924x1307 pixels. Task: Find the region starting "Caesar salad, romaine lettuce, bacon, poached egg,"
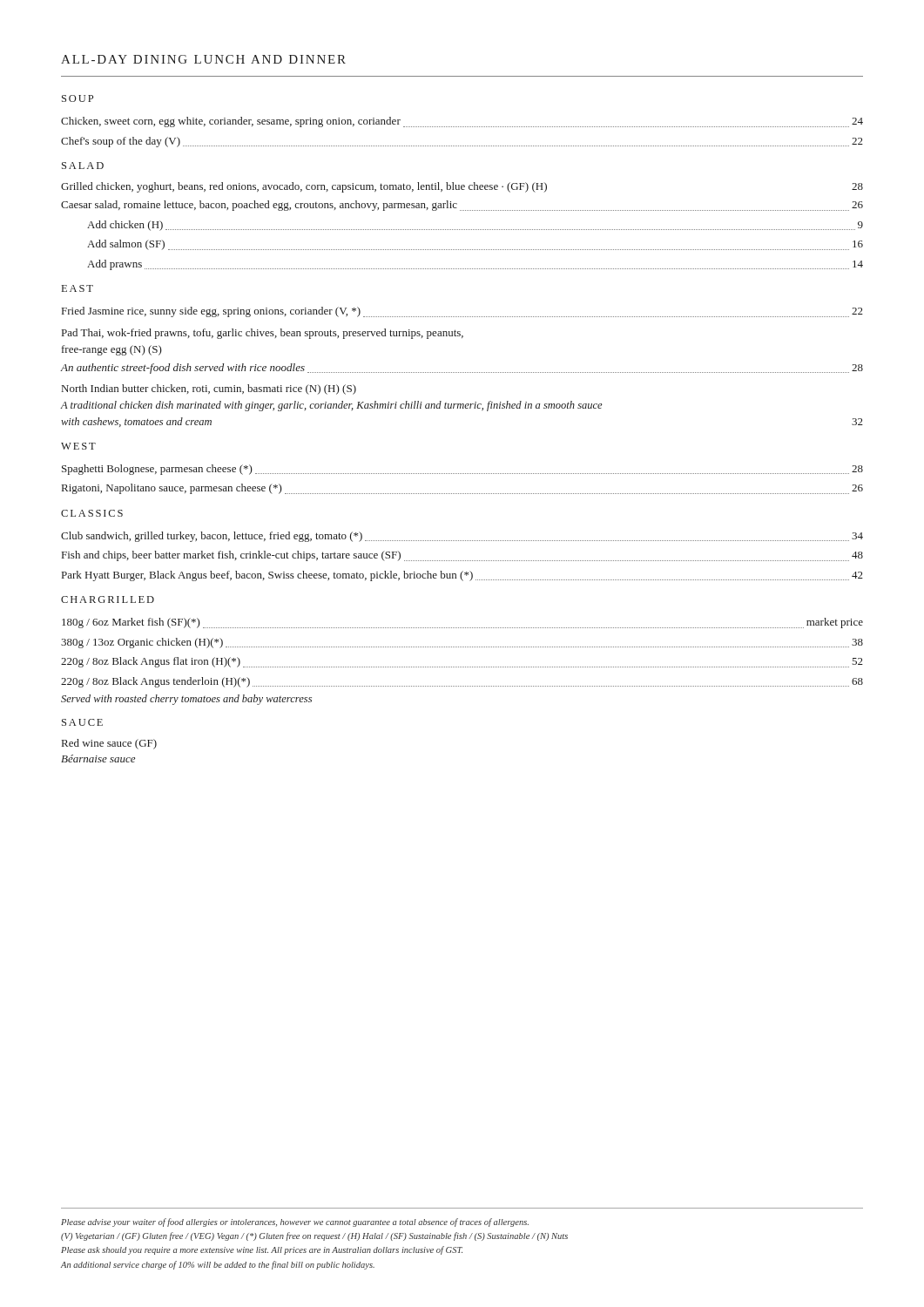coord(462,205)
